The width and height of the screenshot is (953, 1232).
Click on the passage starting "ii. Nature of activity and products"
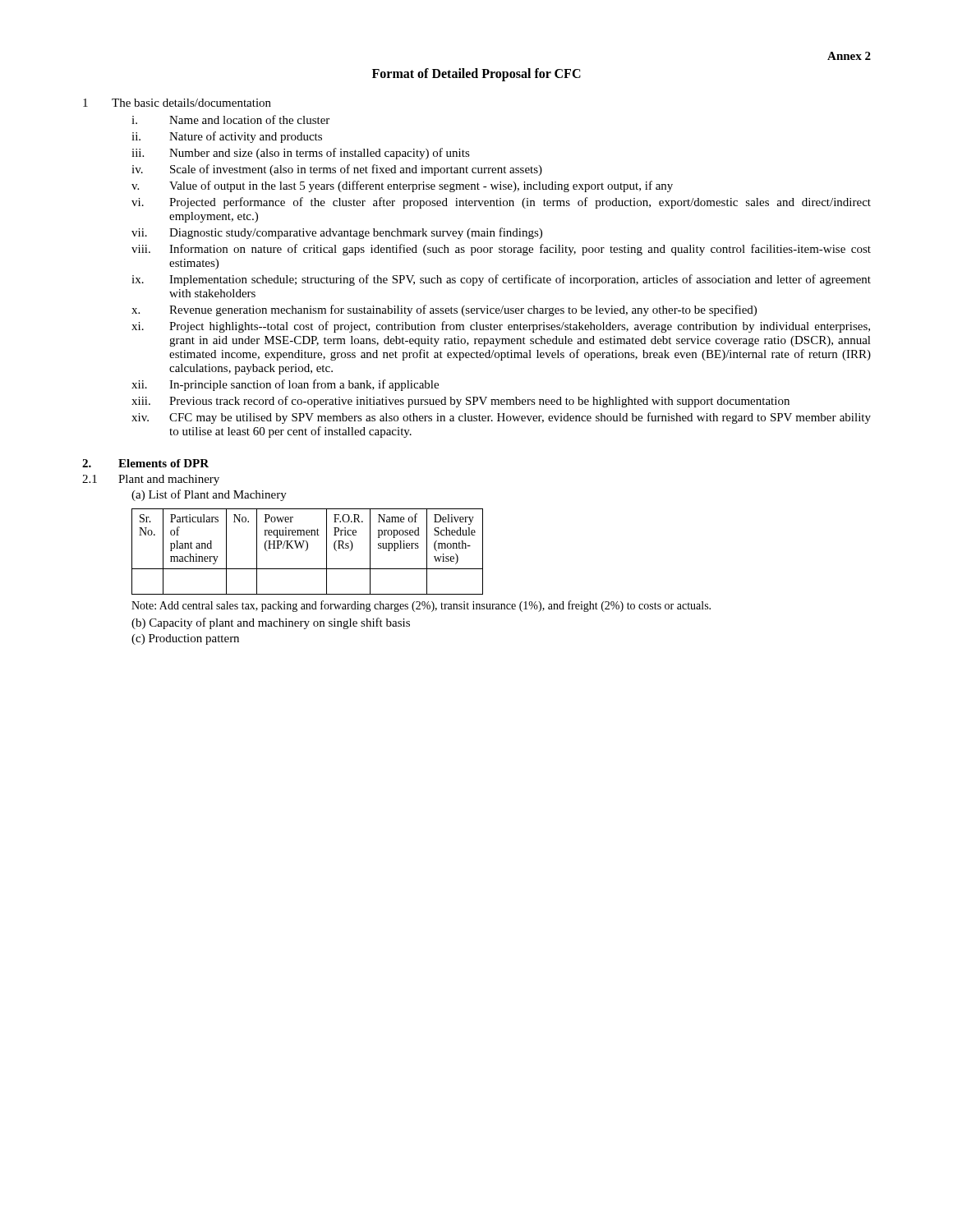click(x=227, y=137)
